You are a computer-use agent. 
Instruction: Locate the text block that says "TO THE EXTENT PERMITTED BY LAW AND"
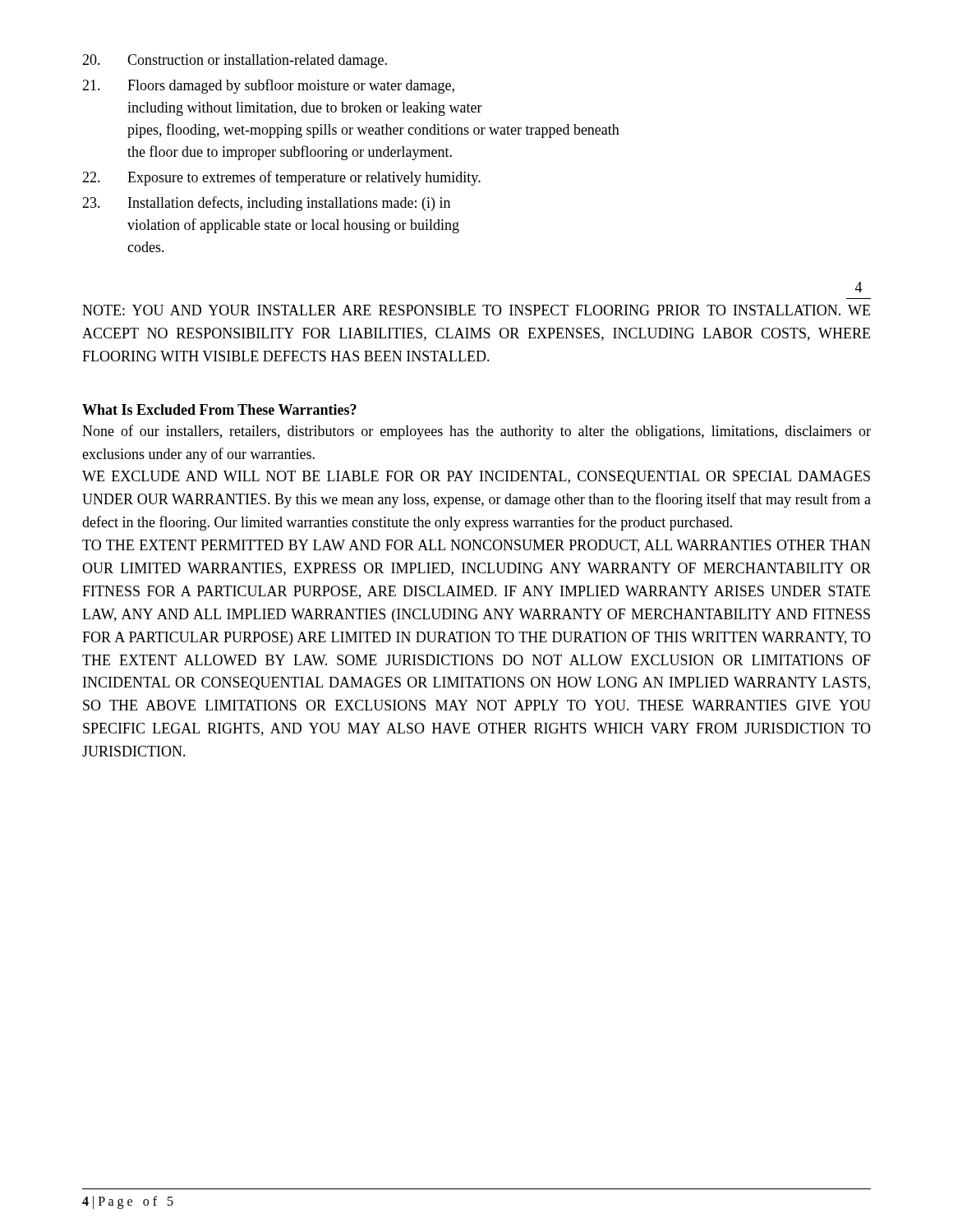pyautogui.click(x=476, y=649)
